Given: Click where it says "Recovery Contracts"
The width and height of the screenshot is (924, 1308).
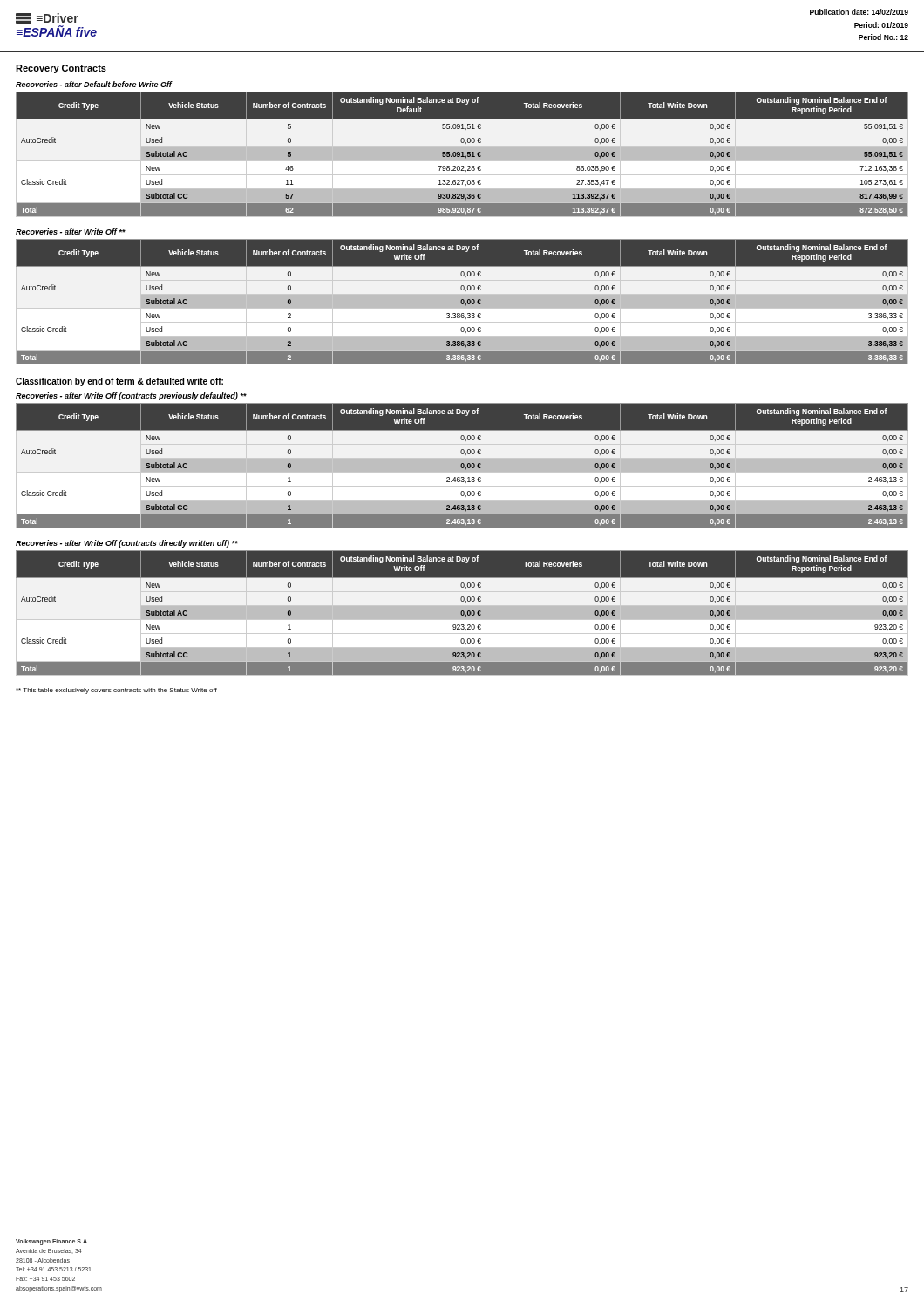Looking at the screenshot, I should click(x=61, y=68).
